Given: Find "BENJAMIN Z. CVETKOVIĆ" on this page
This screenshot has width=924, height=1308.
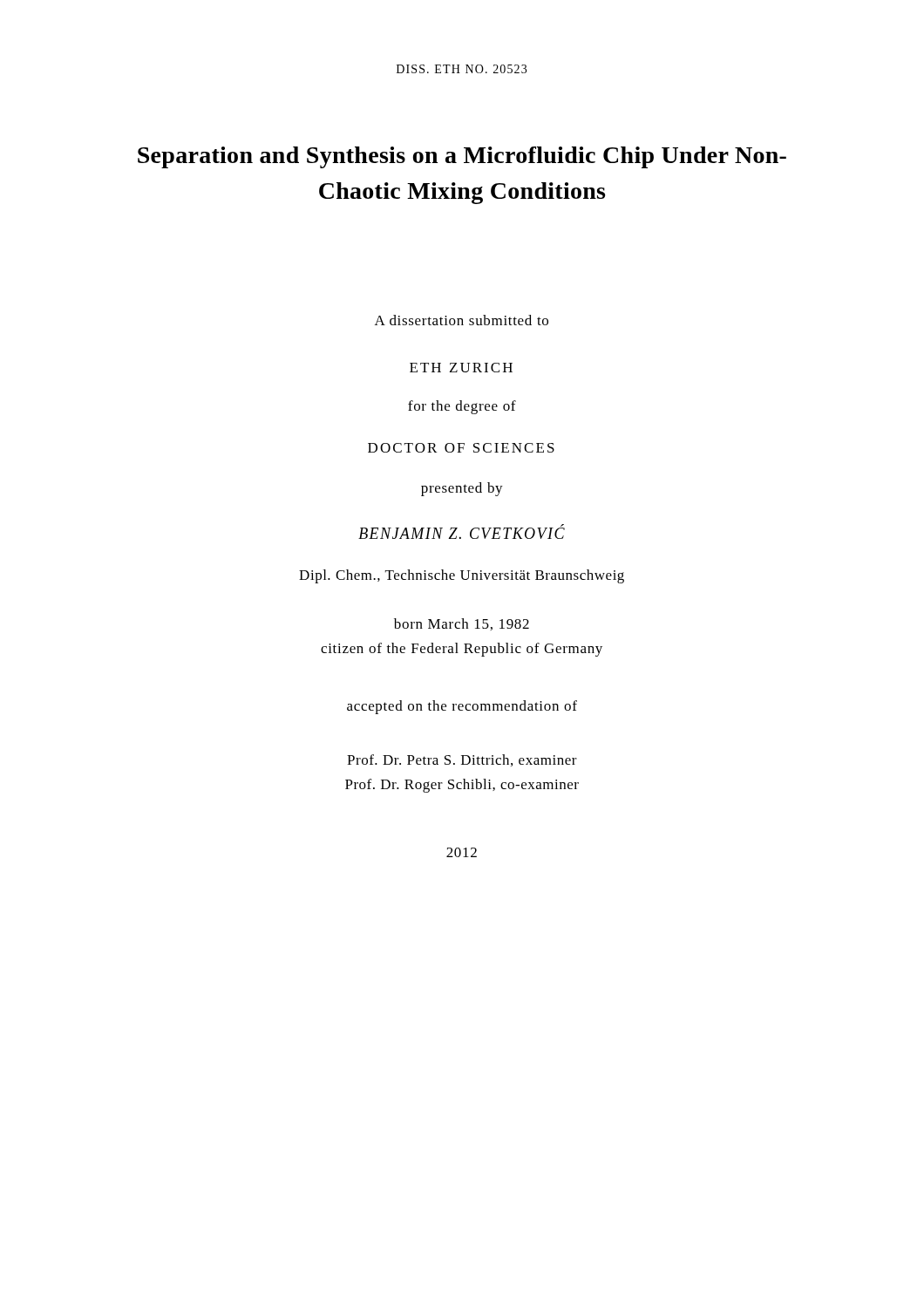Looking at the screenshot, I should (x=462, y=534).
